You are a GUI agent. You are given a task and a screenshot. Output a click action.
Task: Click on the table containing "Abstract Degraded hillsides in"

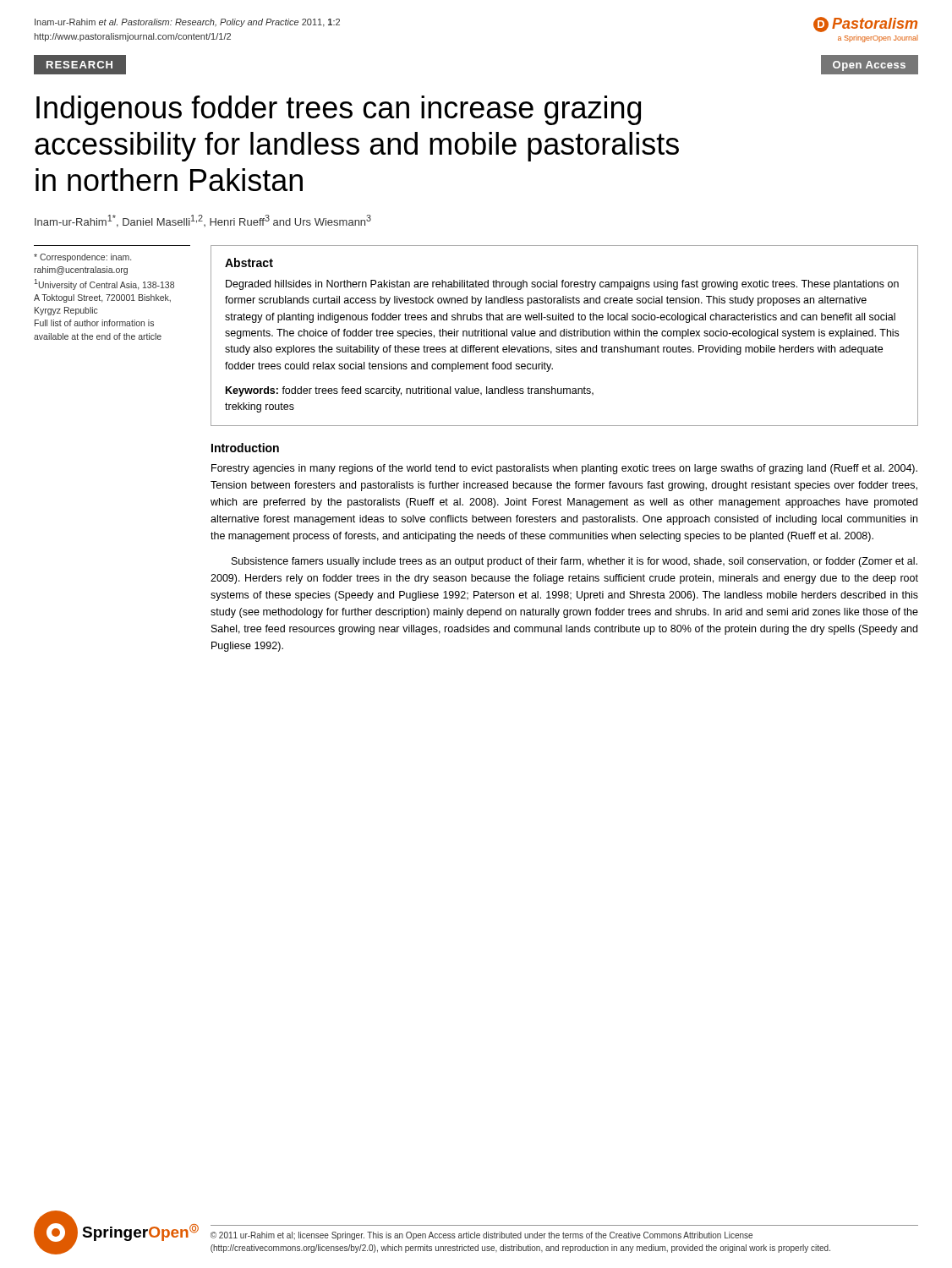pyautogui.click(x=564, y=335)
